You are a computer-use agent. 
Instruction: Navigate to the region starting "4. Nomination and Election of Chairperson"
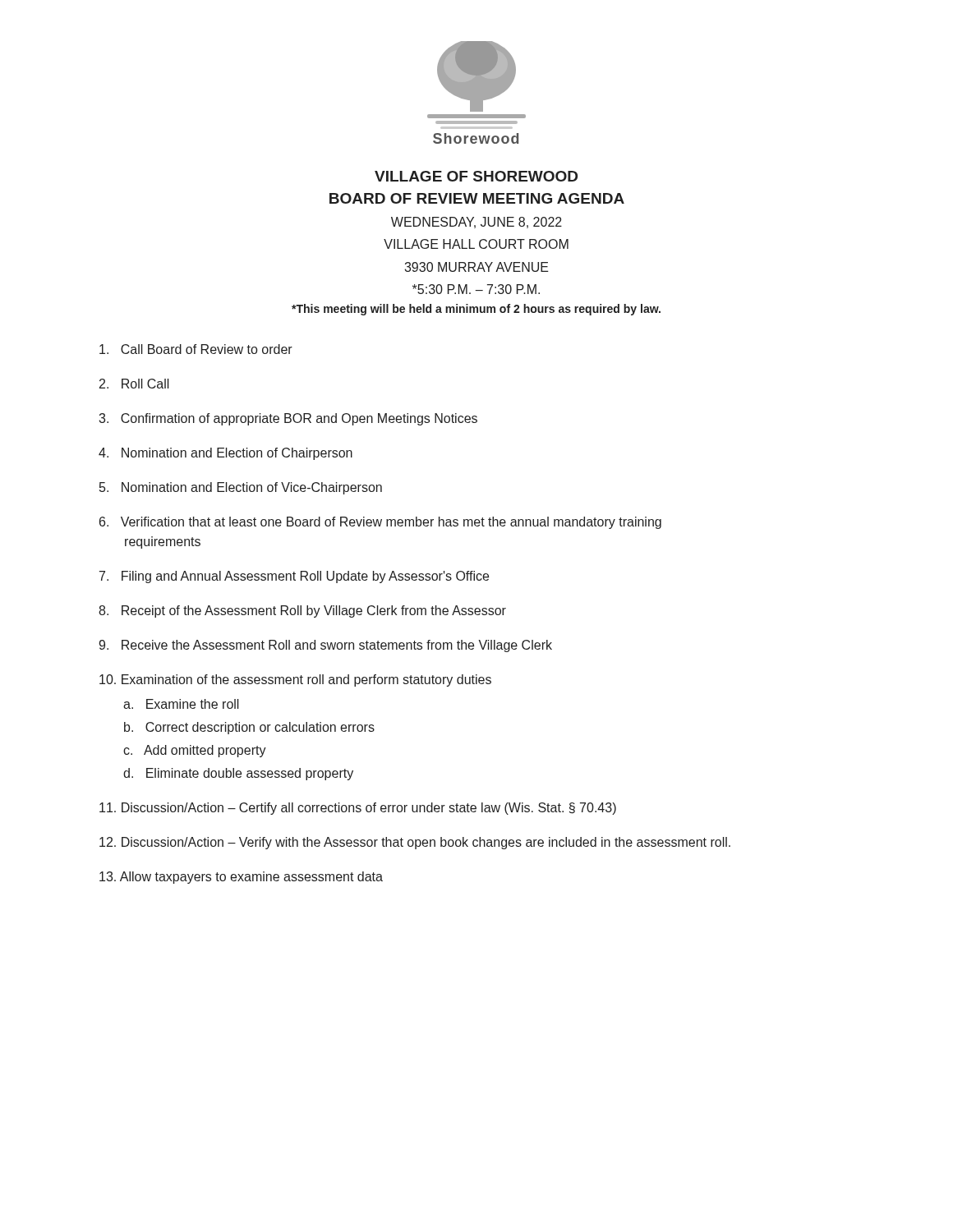[x=226, y=453]
